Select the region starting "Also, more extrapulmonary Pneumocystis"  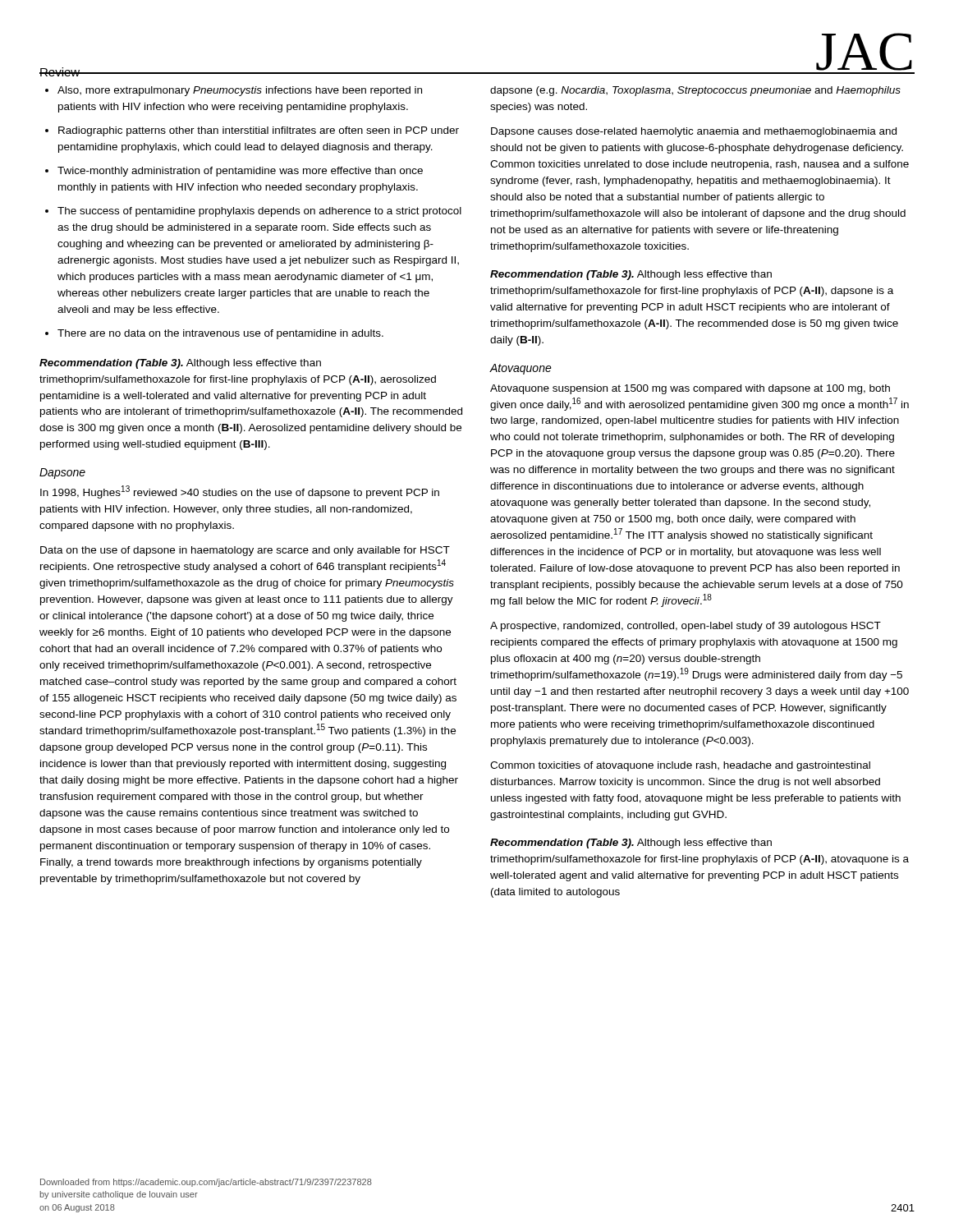click(240, 98)
